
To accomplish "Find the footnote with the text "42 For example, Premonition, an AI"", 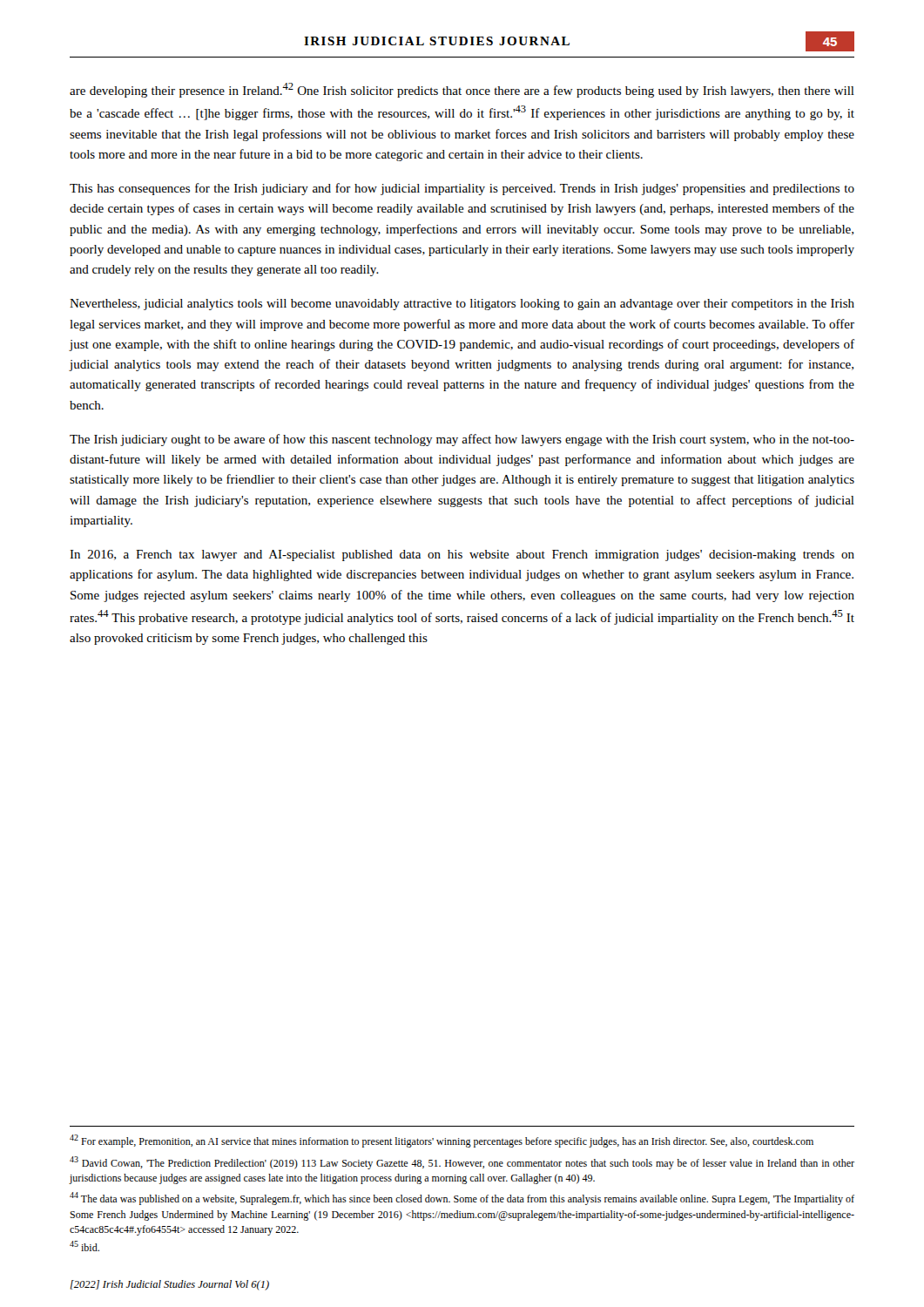I will tap(442, 1140).
